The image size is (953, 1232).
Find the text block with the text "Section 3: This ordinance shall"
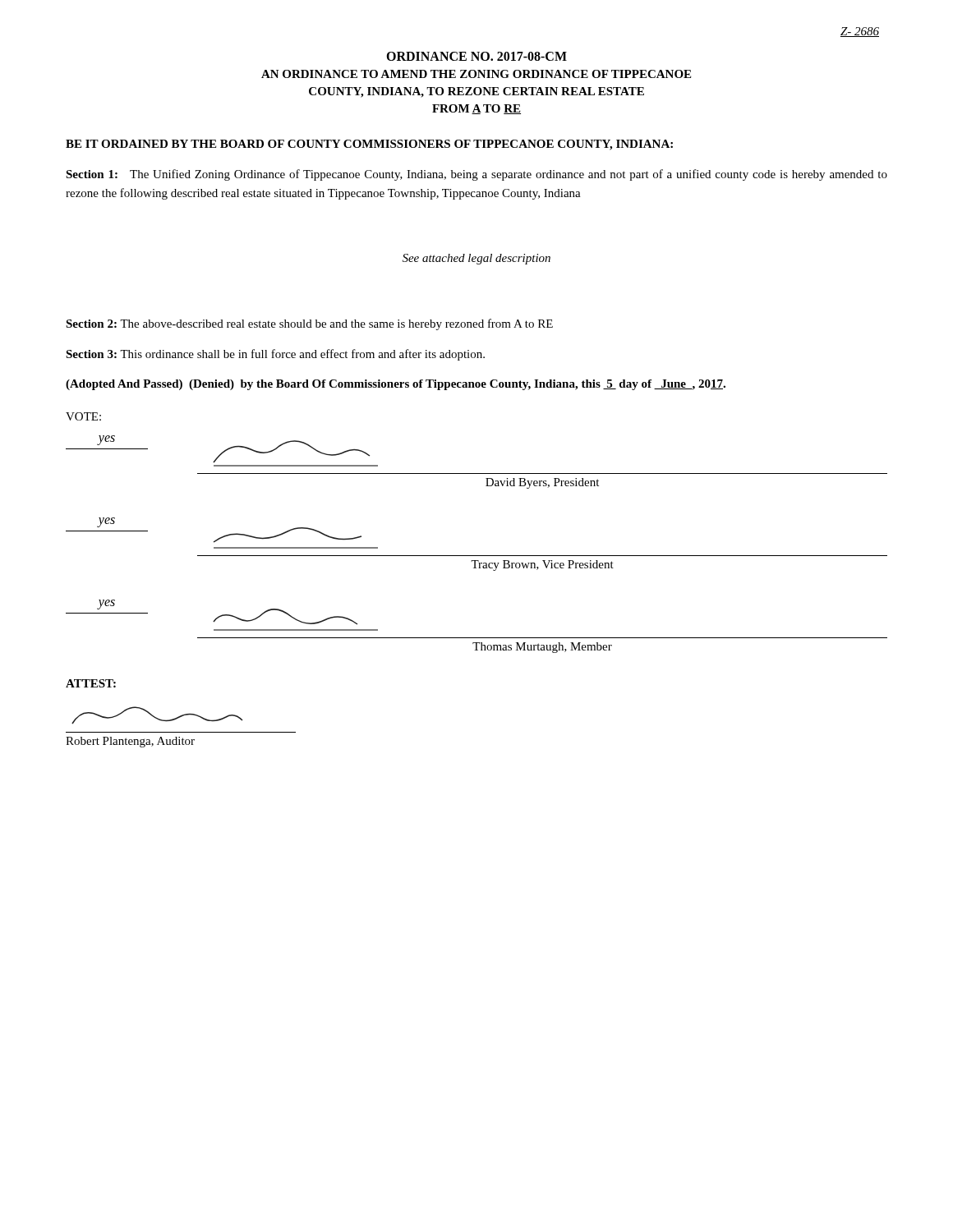(x=276, y=354)
